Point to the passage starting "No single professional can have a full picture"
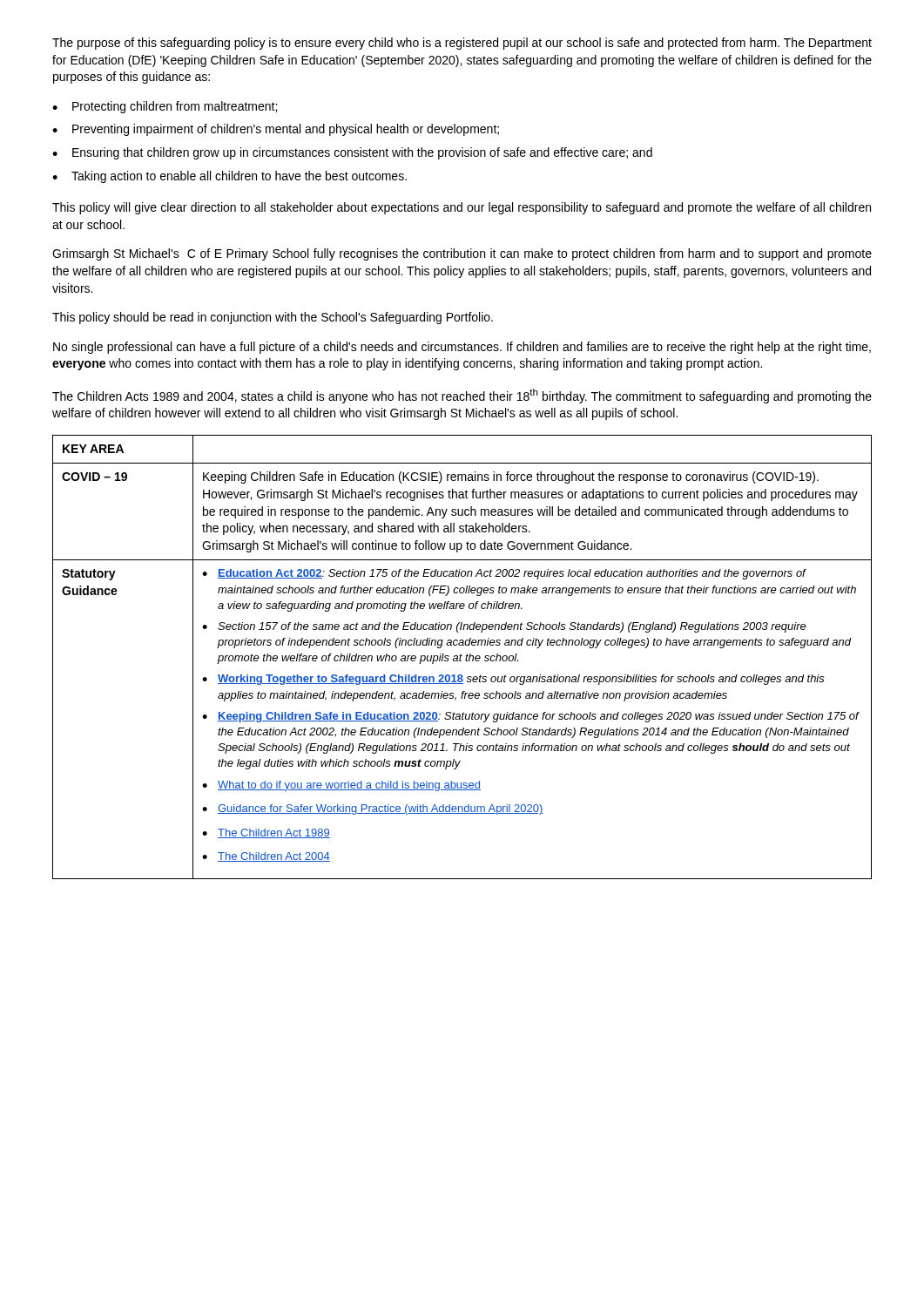 (x=462, y=355)
